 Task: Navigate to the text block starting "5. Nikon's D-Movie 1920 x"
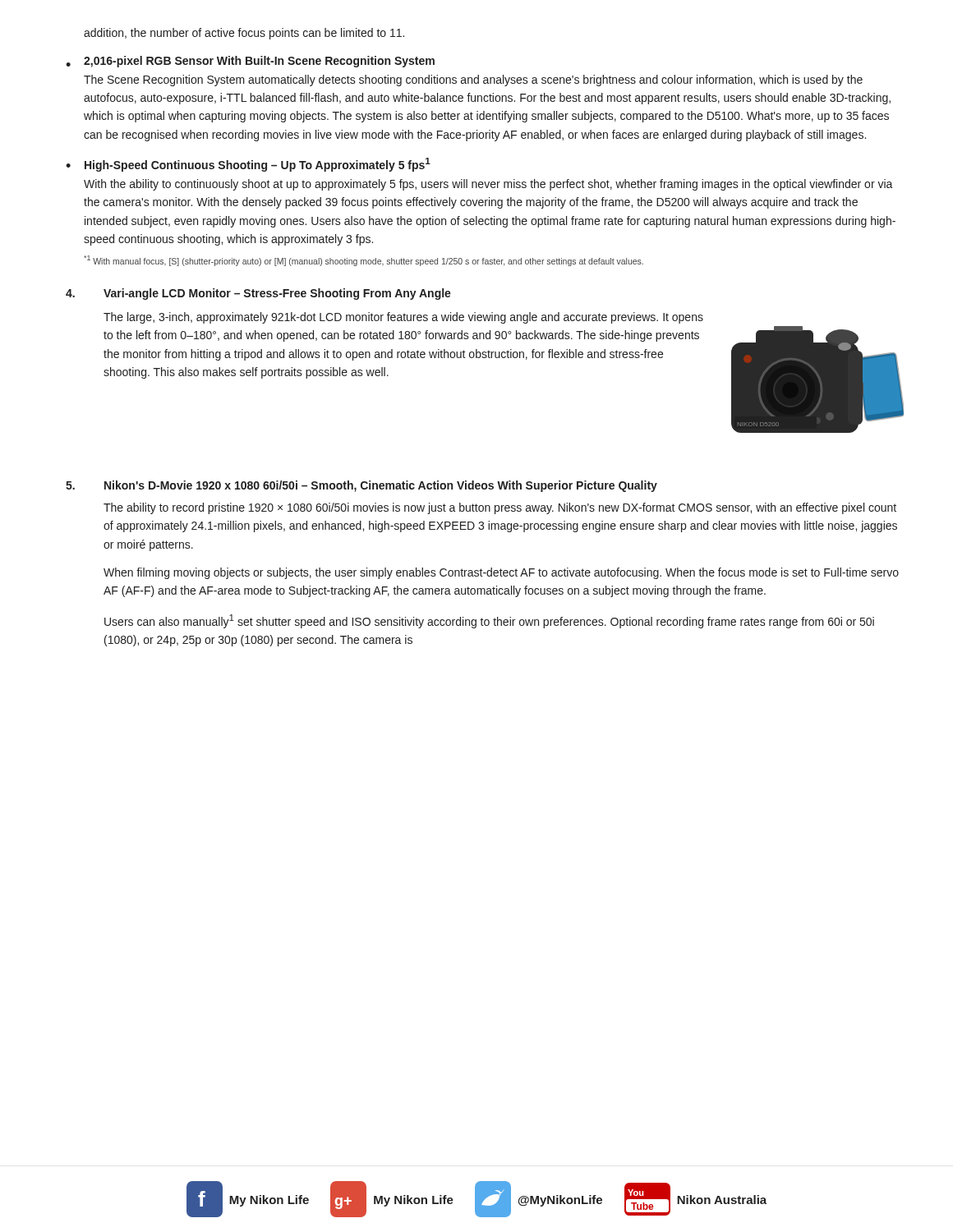click(x=361, y=485)
